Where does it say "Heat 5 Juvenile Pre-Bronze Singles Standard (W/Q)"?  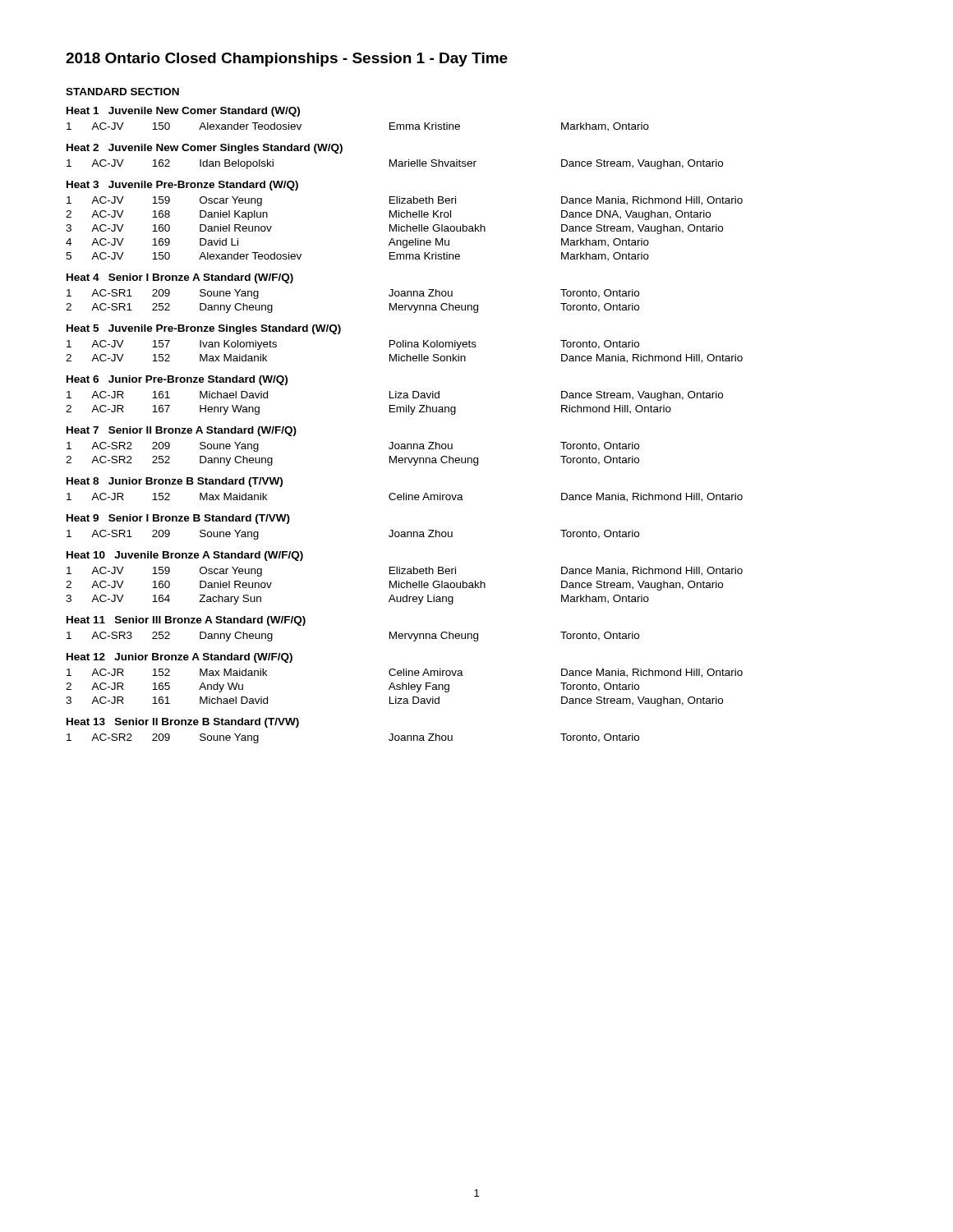(x=203, y=328)
